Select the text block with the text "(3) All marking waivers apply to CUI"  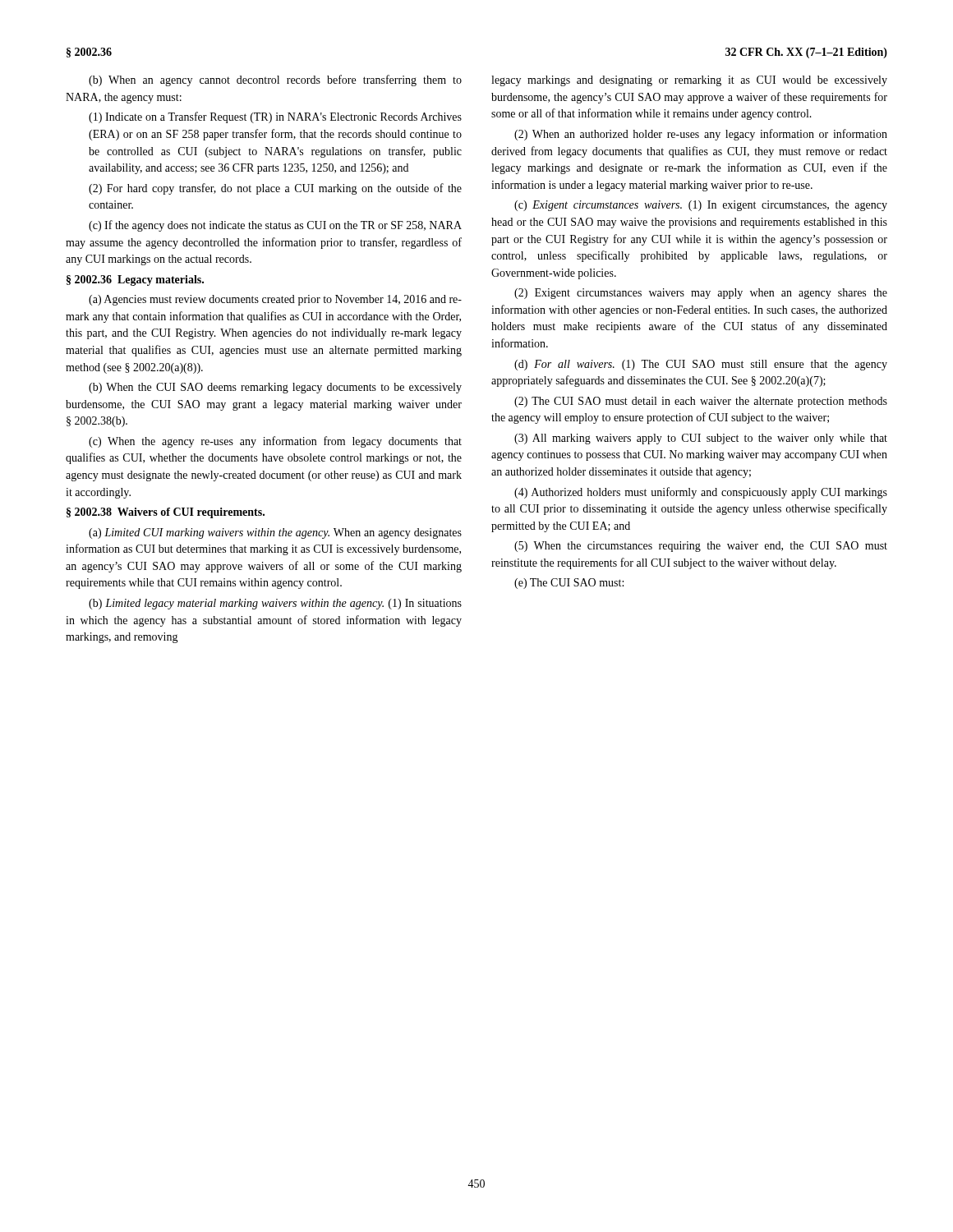click(x=689, y=456)
